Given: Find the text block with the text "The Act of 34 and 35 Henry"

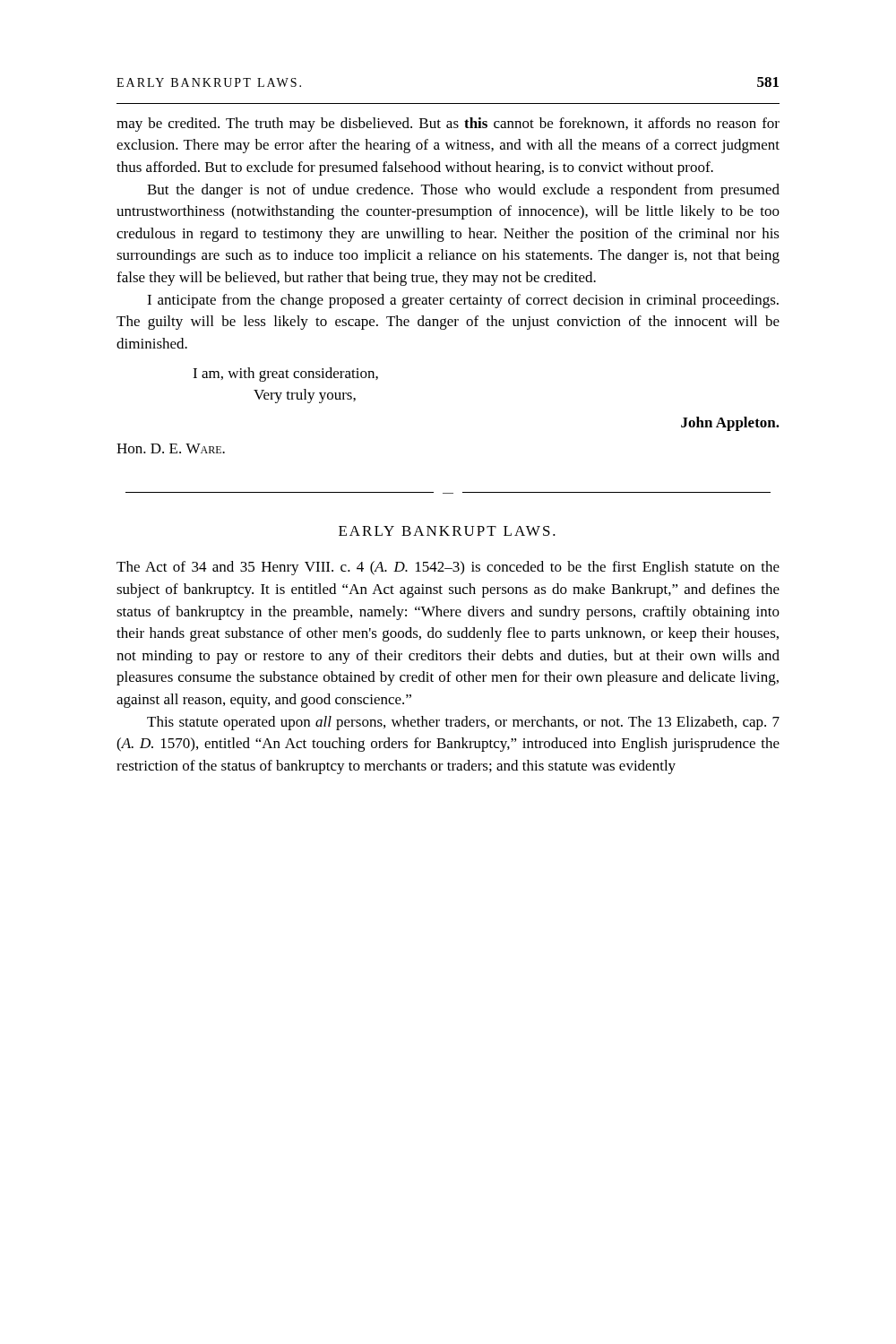Looking at the screenshot, I should (x=448, y=667).
